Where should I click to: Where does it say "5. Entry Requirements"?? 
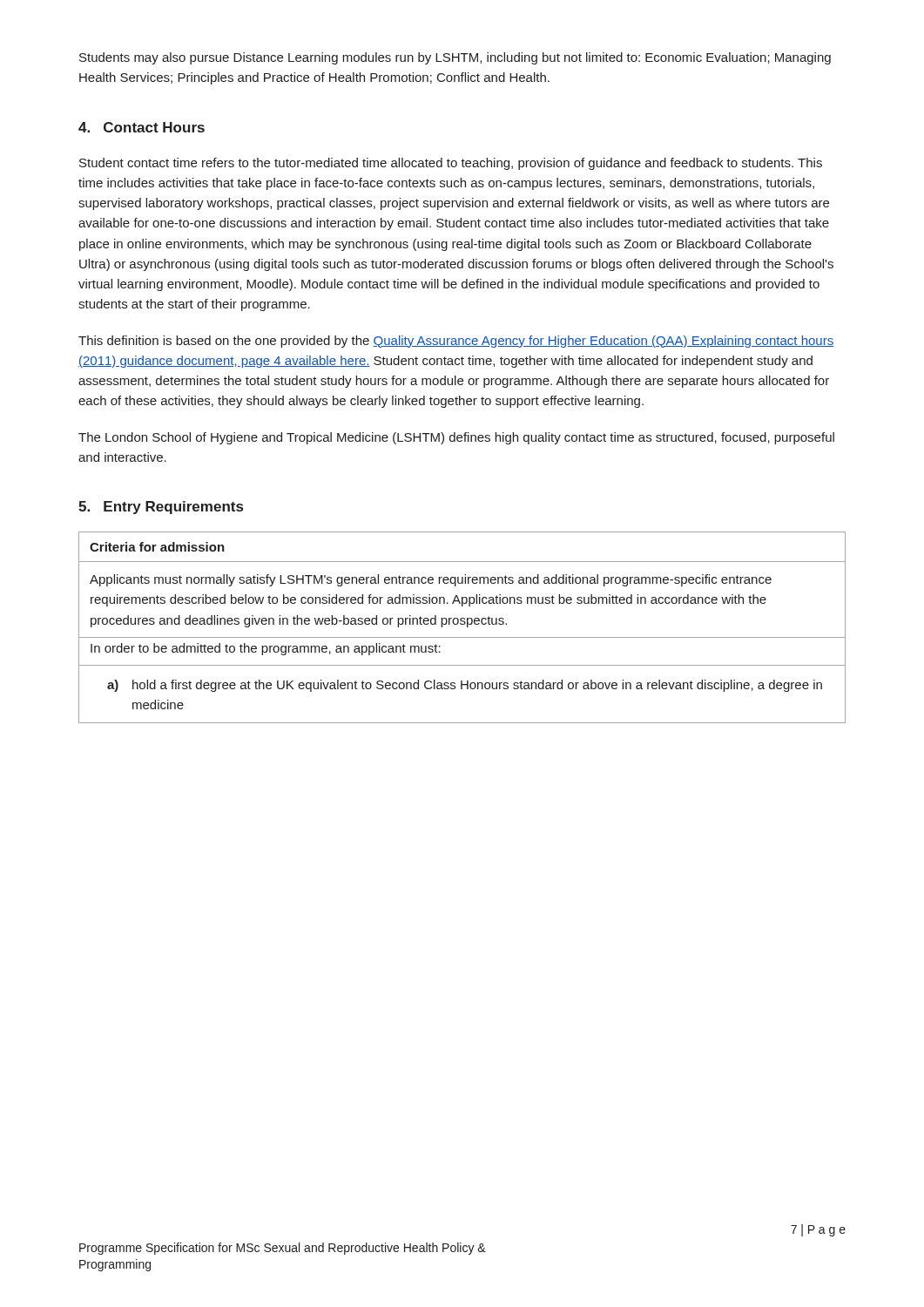(x=161, y=507)
